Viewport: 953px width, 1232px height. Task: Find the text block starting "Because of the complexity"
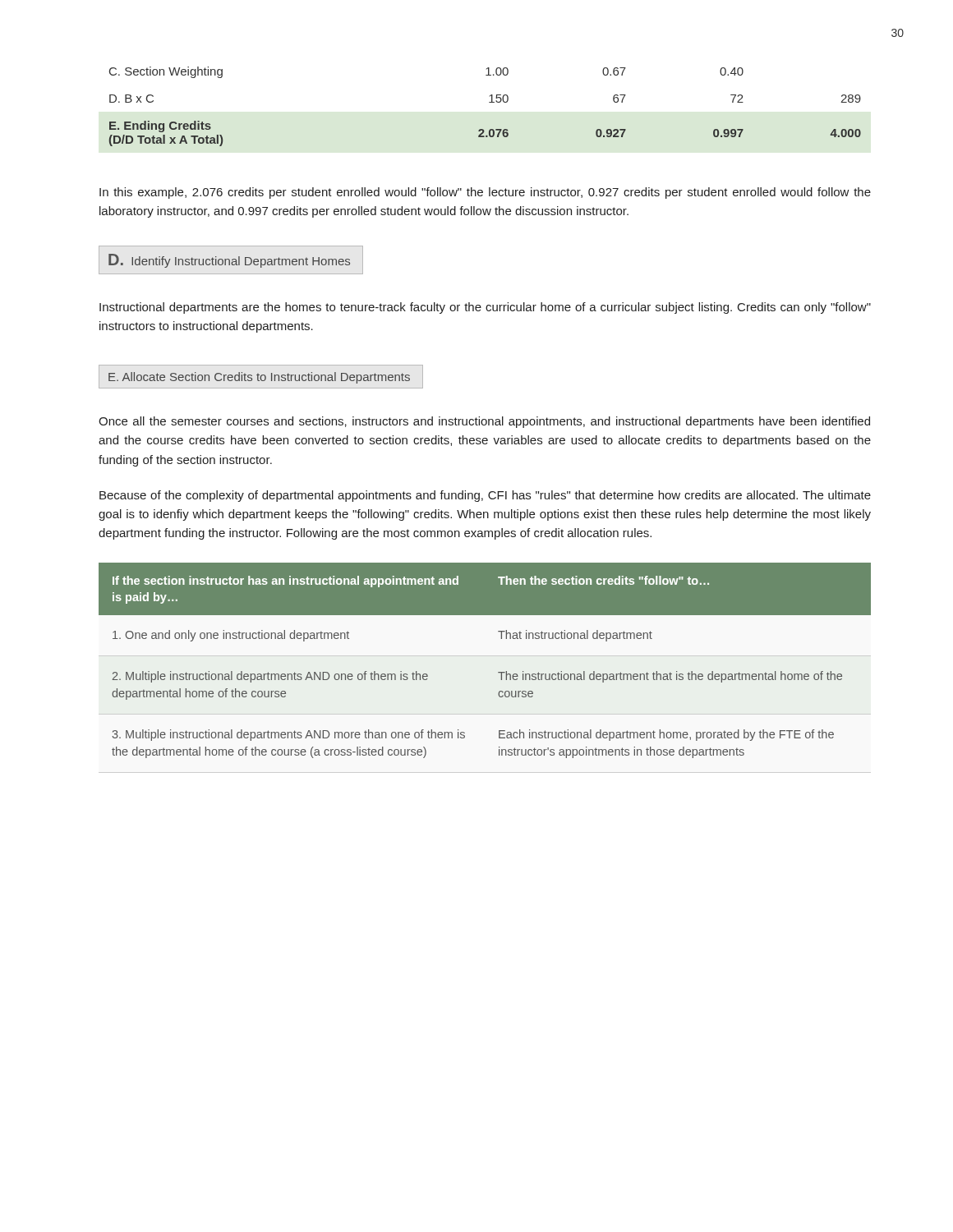(x=485, y=514)
